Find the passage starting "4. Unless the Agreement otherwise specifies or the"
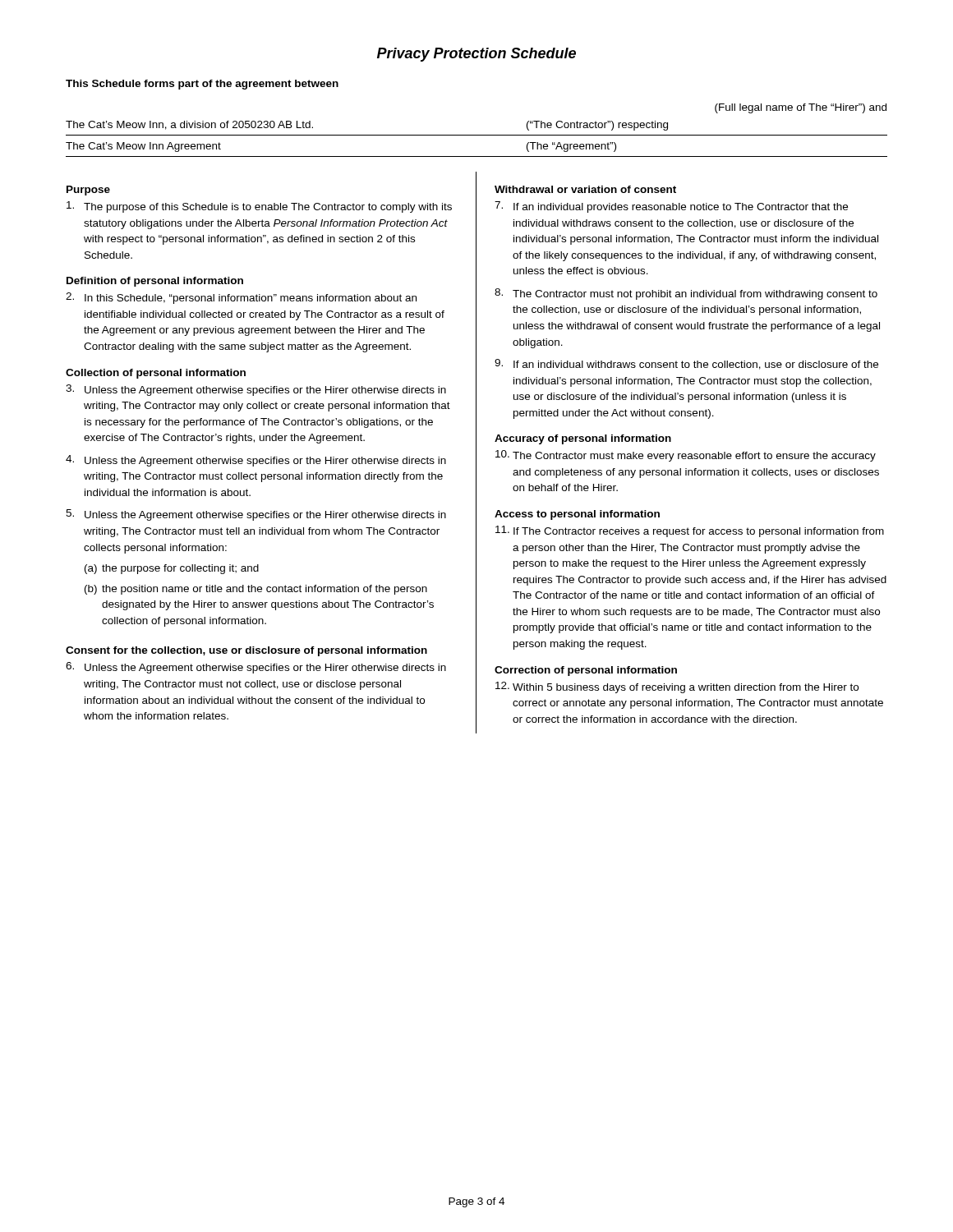The width and height of the screenshot is (953, 1232). click(262, 476)
